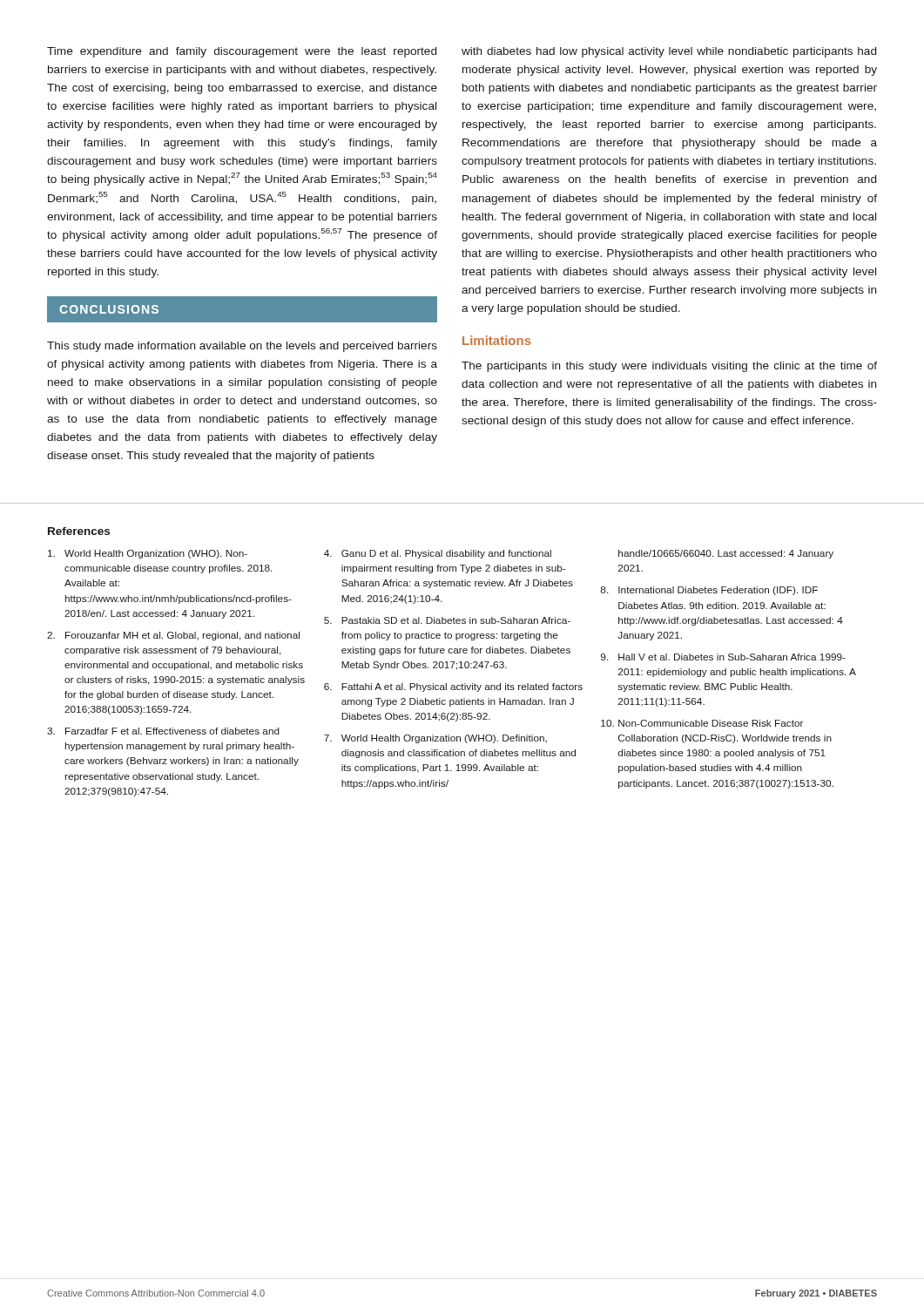Click on the element starting "with diabetes had"
Image resolution: width=924 pixels, height=1307 pixels.
click(x=669, y=179)
